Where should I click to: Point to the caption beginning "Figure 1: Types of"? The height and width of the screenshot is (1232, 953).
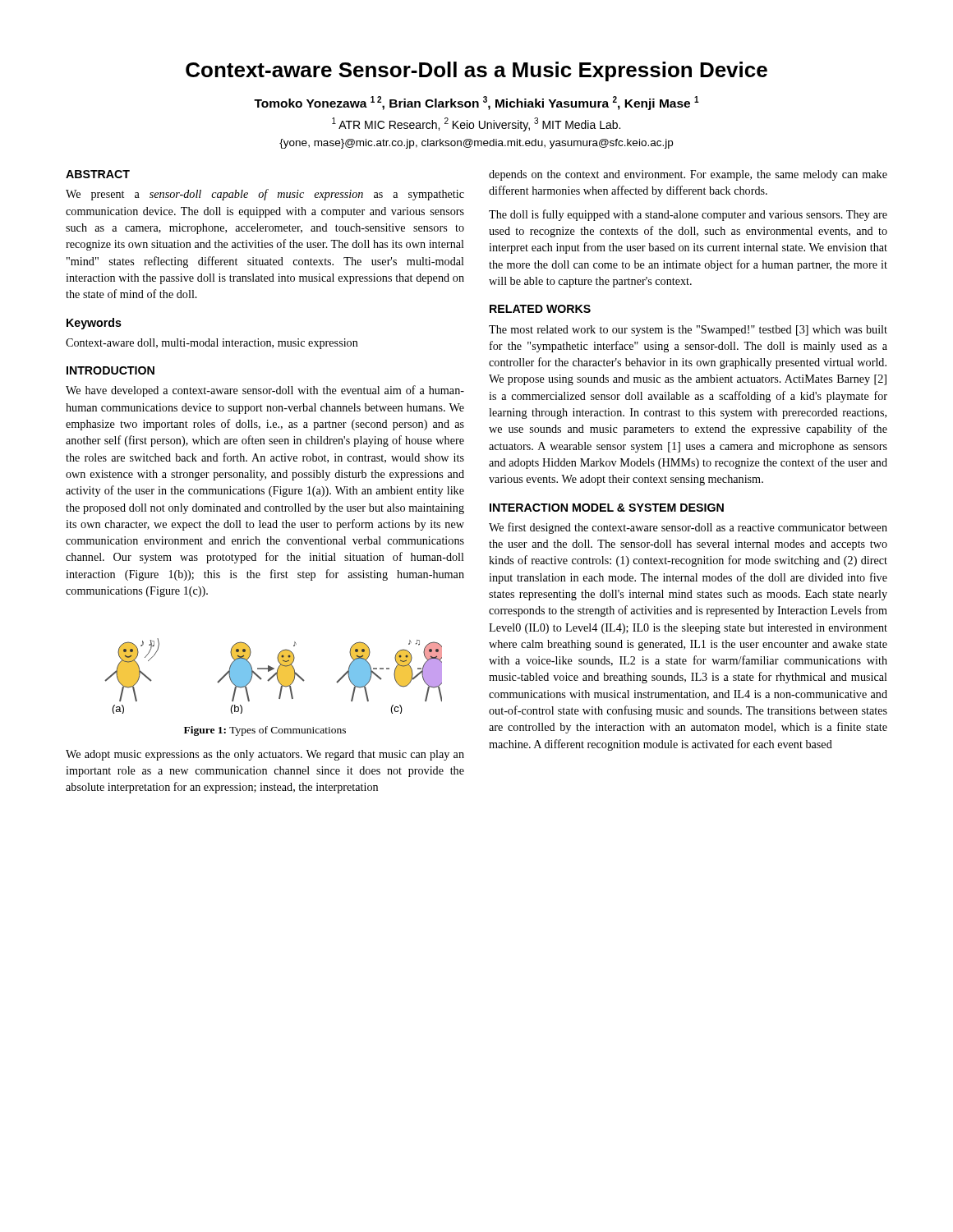tap(265, 729)
